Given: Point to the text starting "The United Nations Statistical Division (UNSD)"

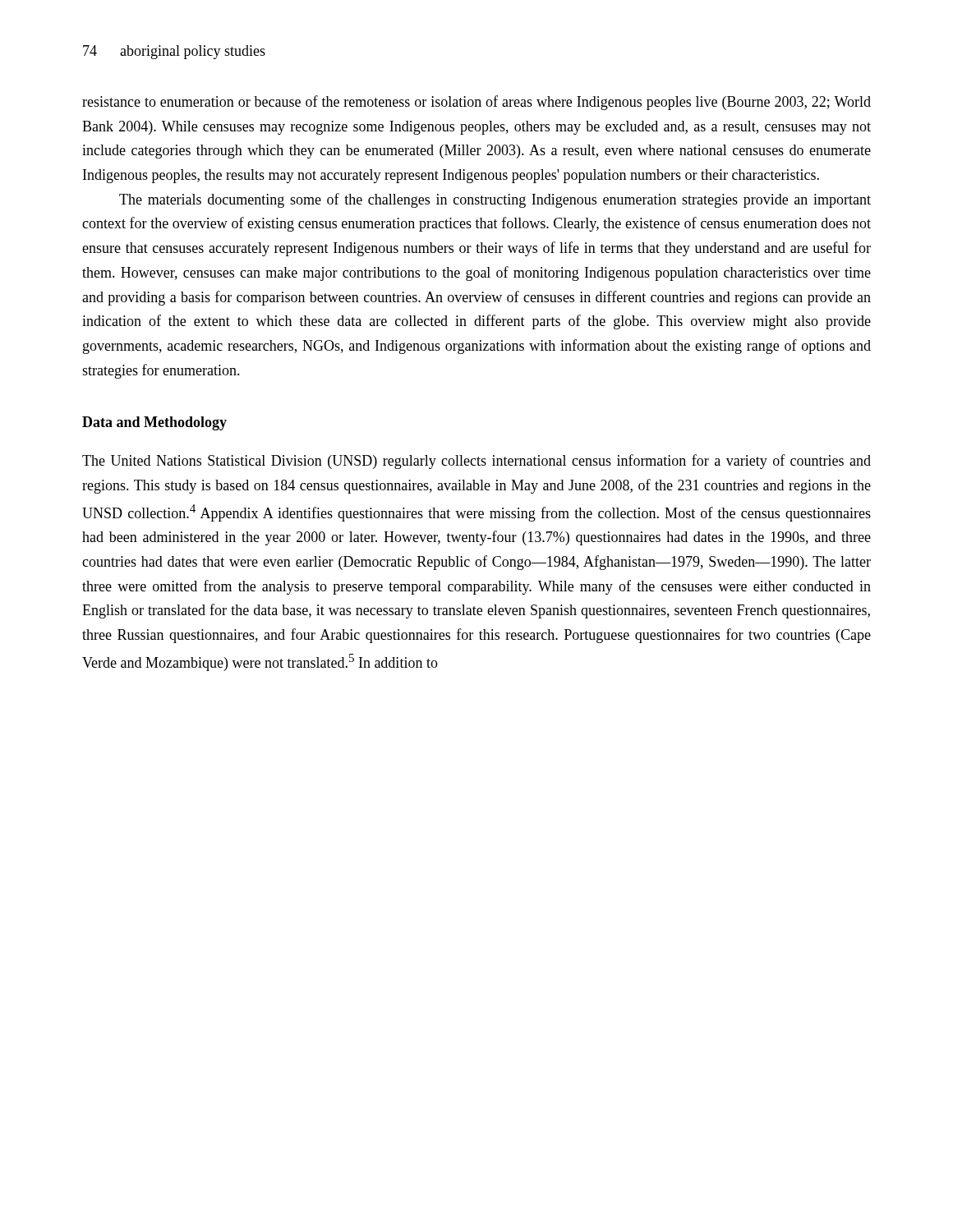Looking at the screenshot, I should pyautogui.click(x=476, y=562).
